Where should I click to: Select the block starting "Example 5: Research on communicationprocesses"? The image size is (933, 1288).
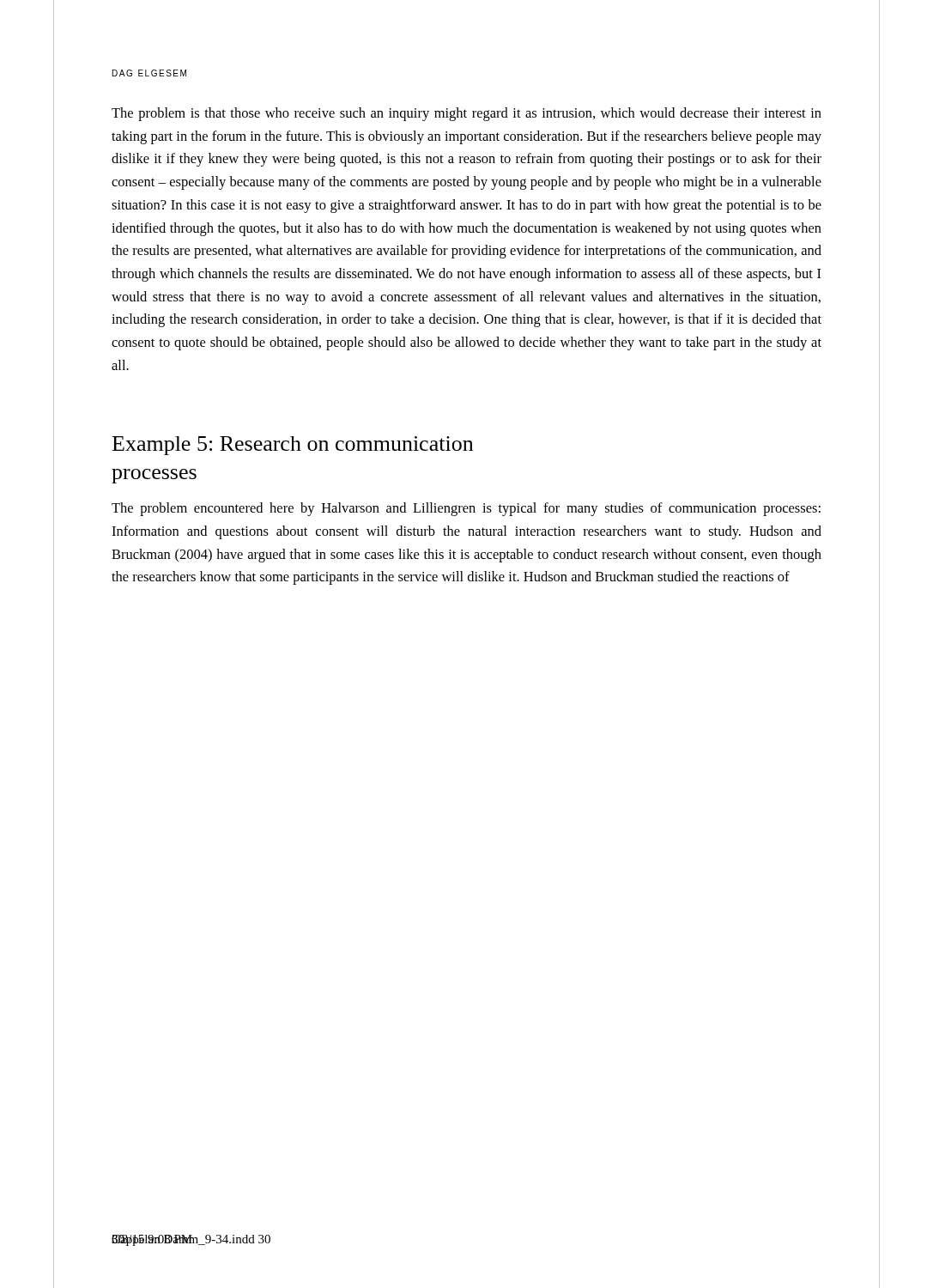(x=293, y=458)
